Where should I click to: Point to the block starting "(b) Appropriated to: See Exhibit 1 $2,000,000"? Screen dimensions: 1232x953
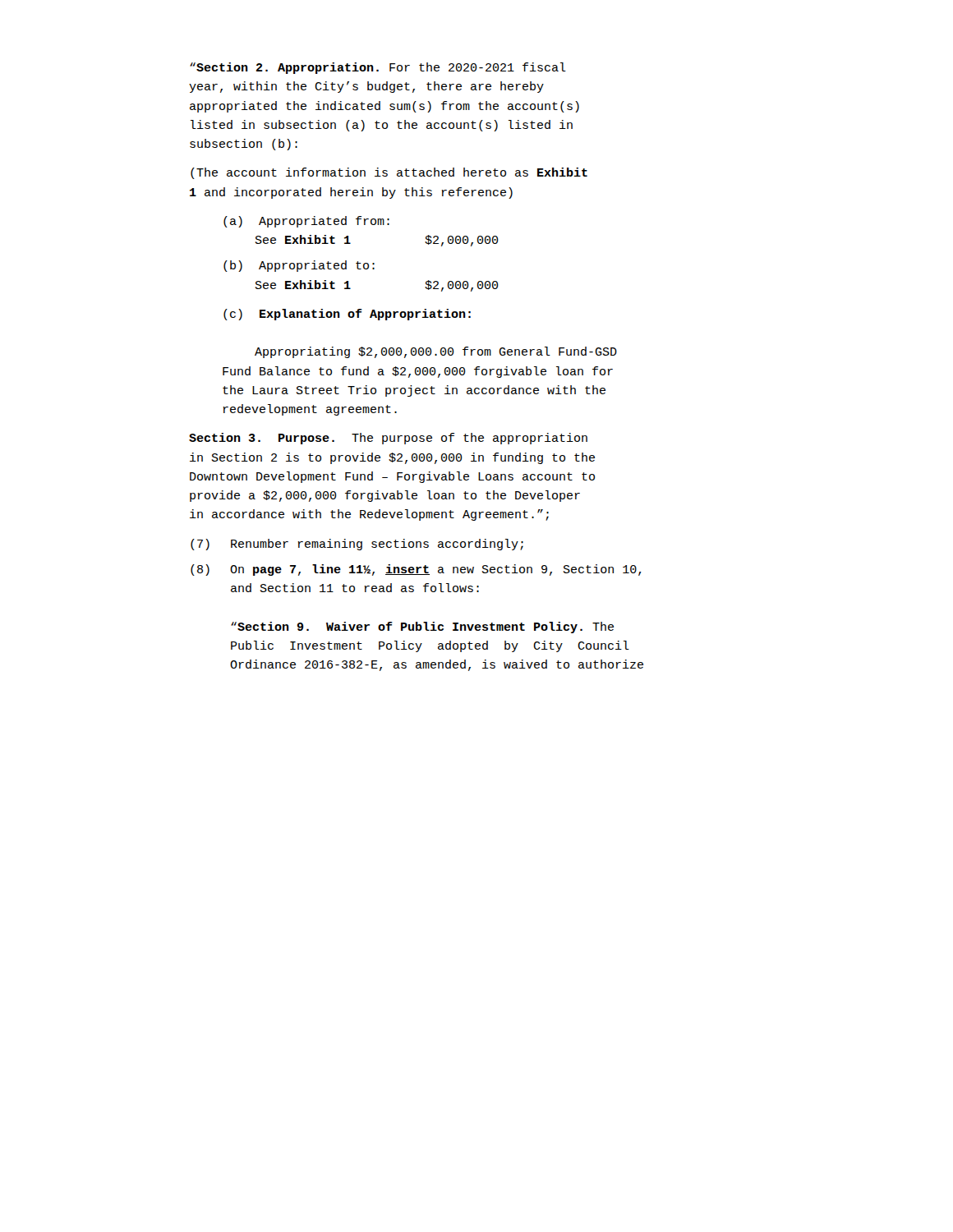[x=360, y=278]
